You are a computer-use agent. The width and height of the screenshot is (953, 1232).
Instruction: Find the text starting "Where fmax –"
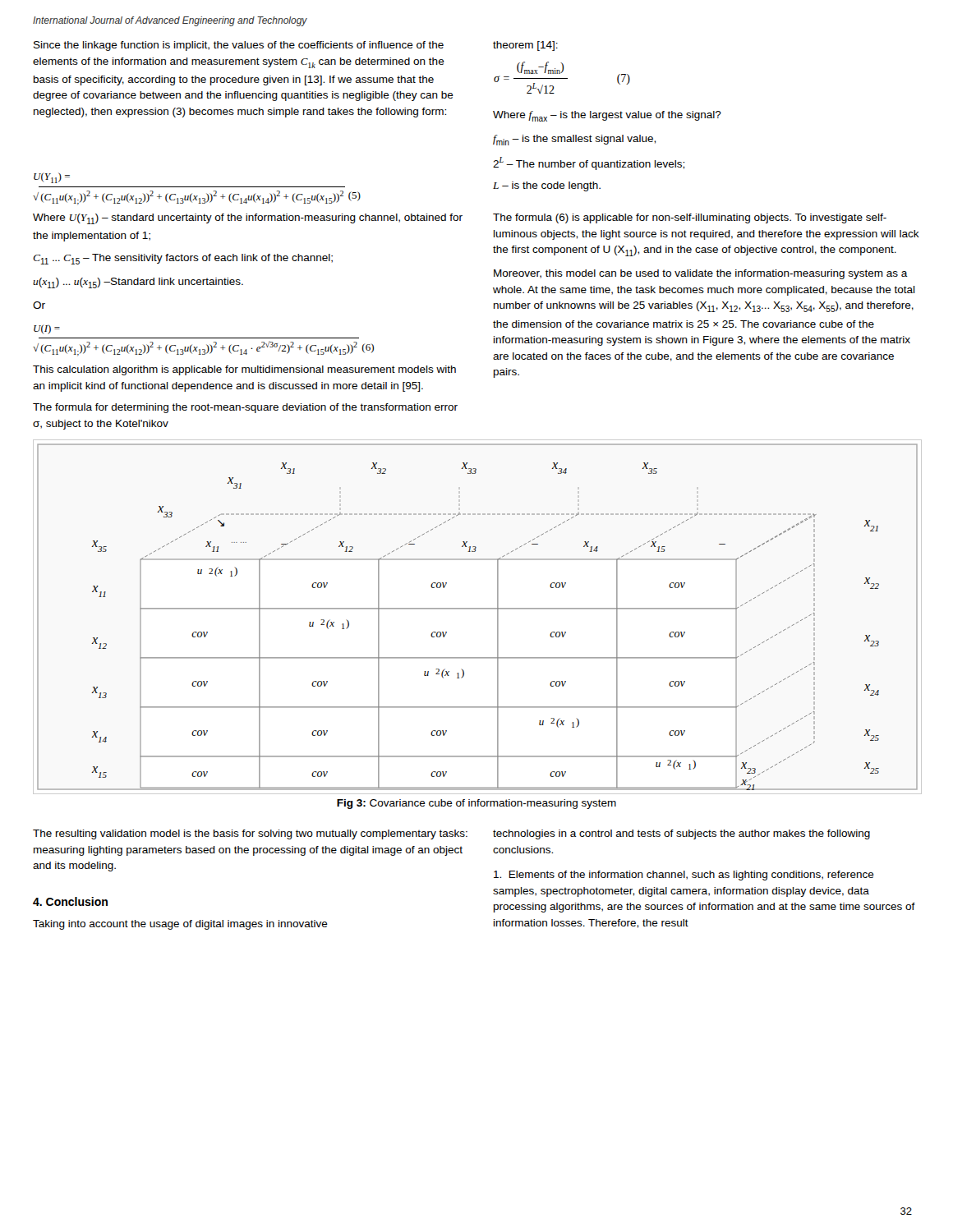[607, 116]
